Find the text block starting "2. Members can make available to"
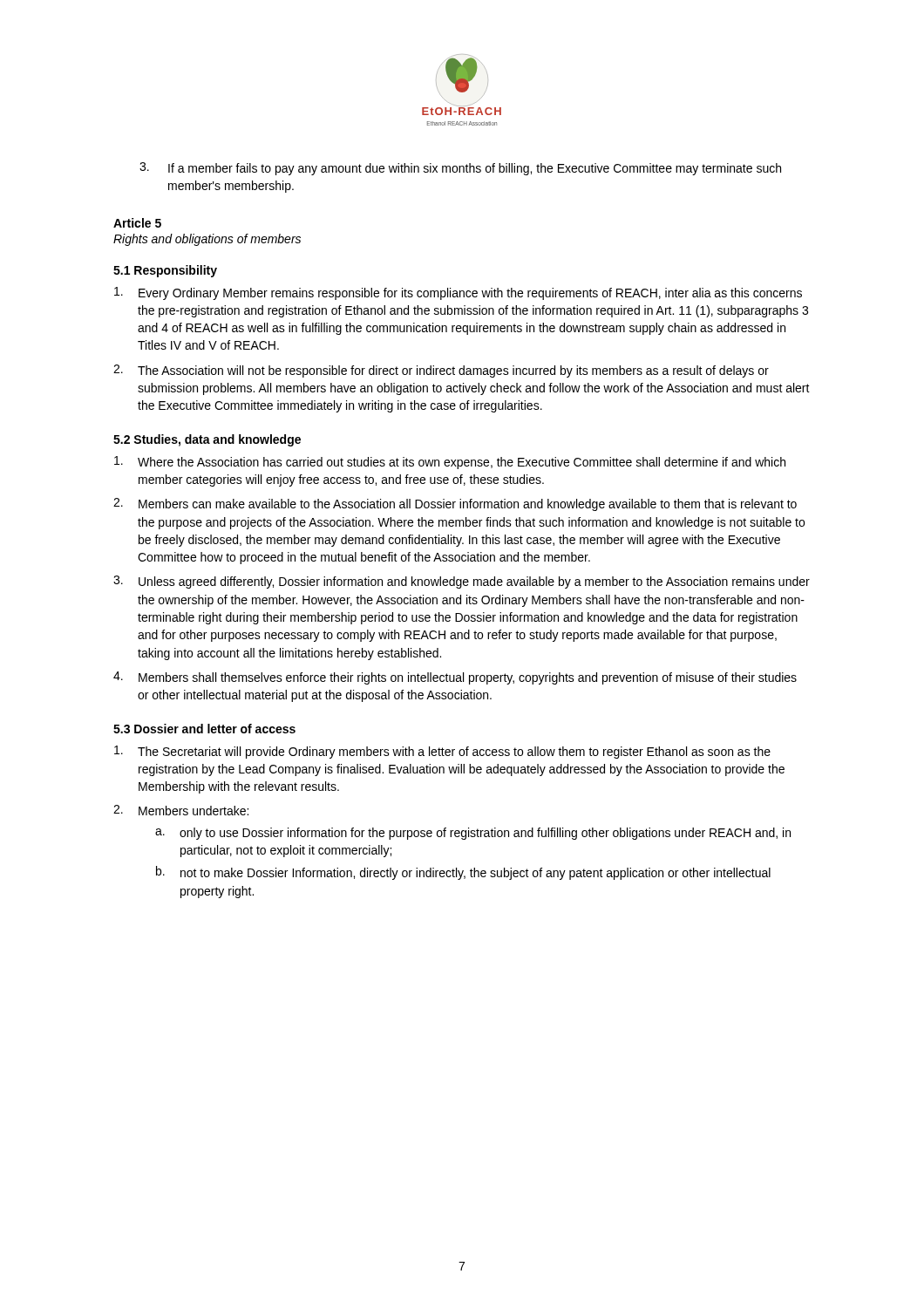Image resolution: width=924 pixels, height=1308 pixels. [462, 531]
